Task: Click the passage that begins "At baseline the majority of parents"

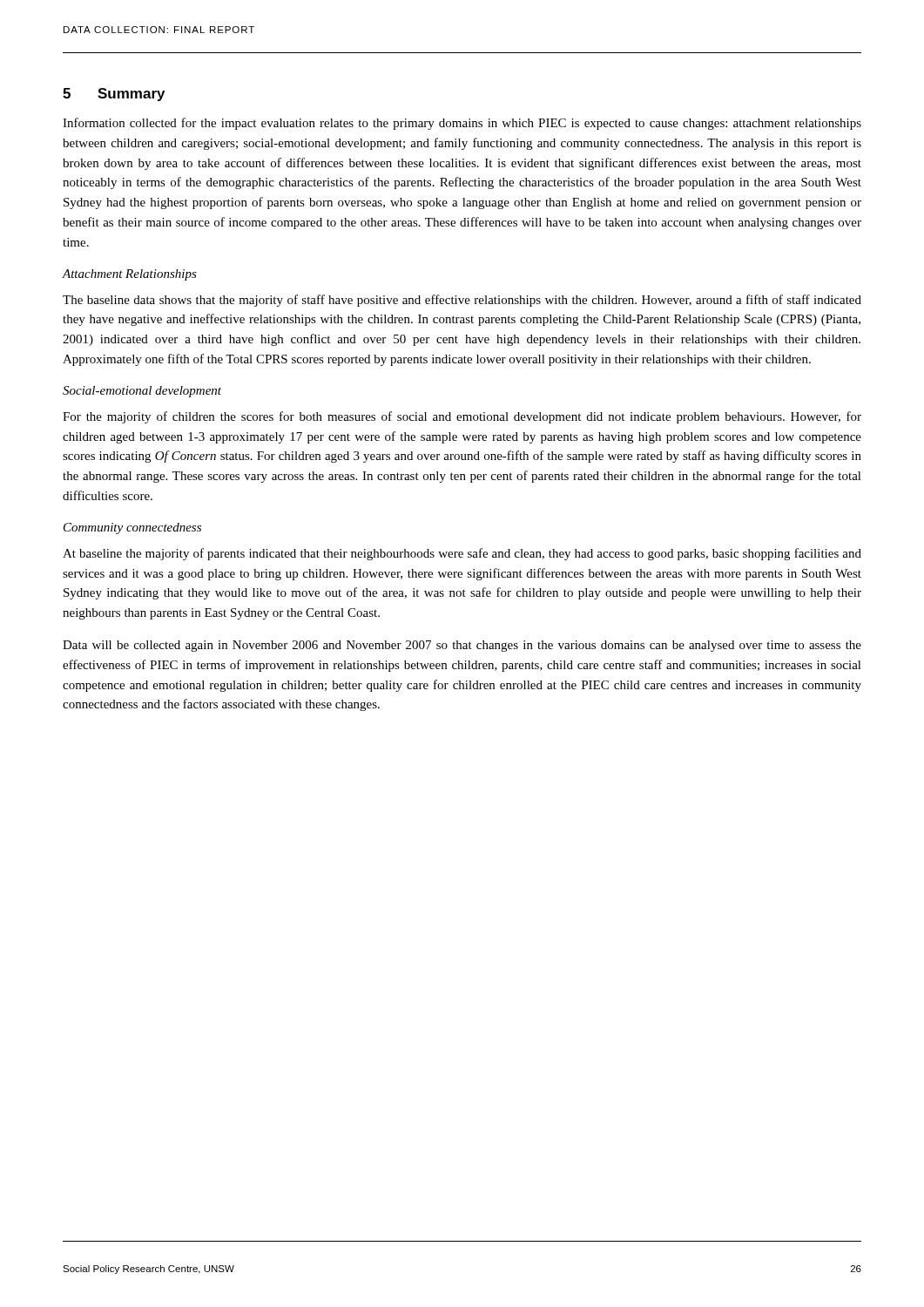Action: (x=462, y=583)
